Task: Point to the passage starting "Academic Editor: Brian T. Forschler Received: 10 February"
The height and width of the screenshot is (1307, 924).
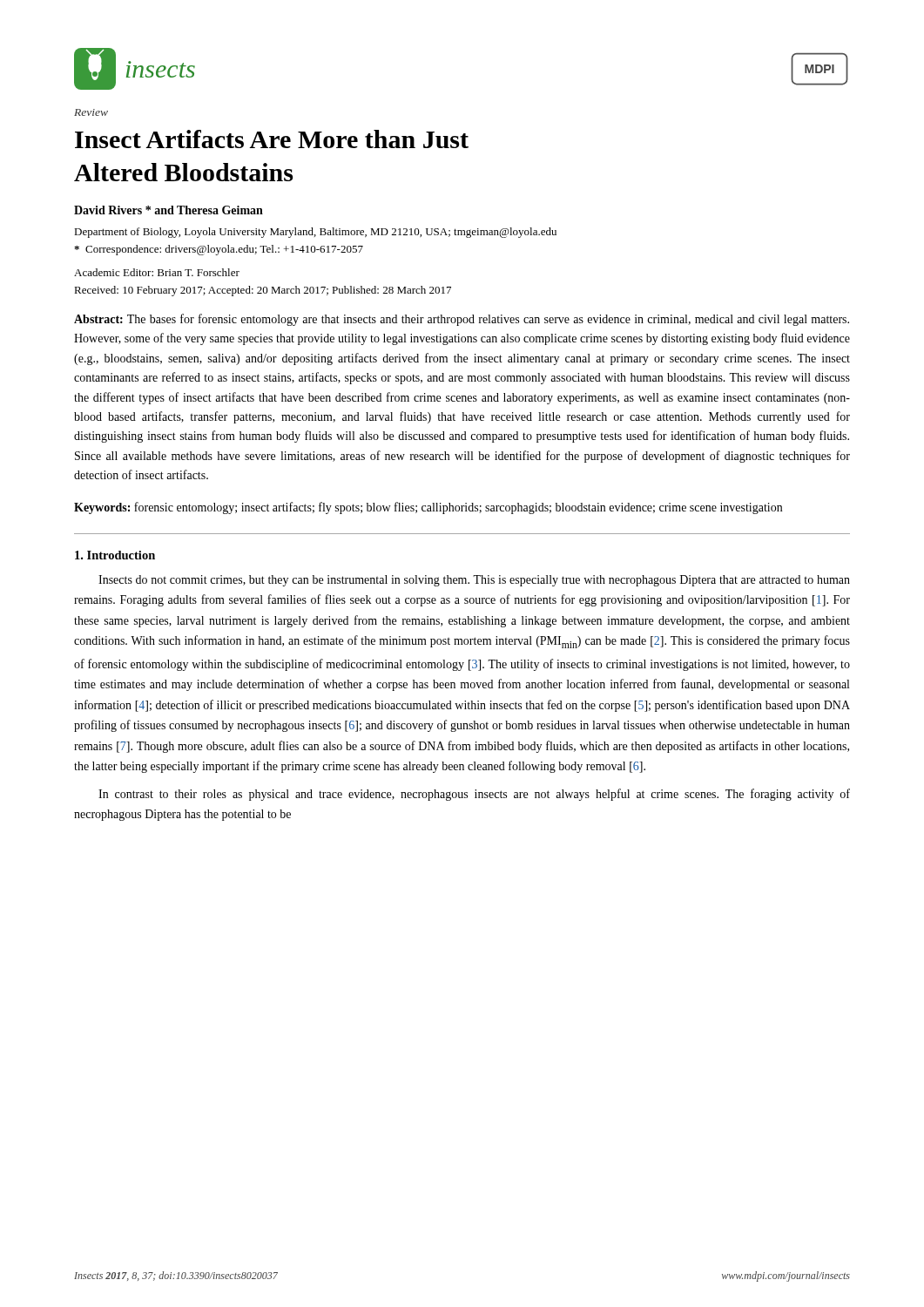Action: pyautogui.click(x=263, y=281)
